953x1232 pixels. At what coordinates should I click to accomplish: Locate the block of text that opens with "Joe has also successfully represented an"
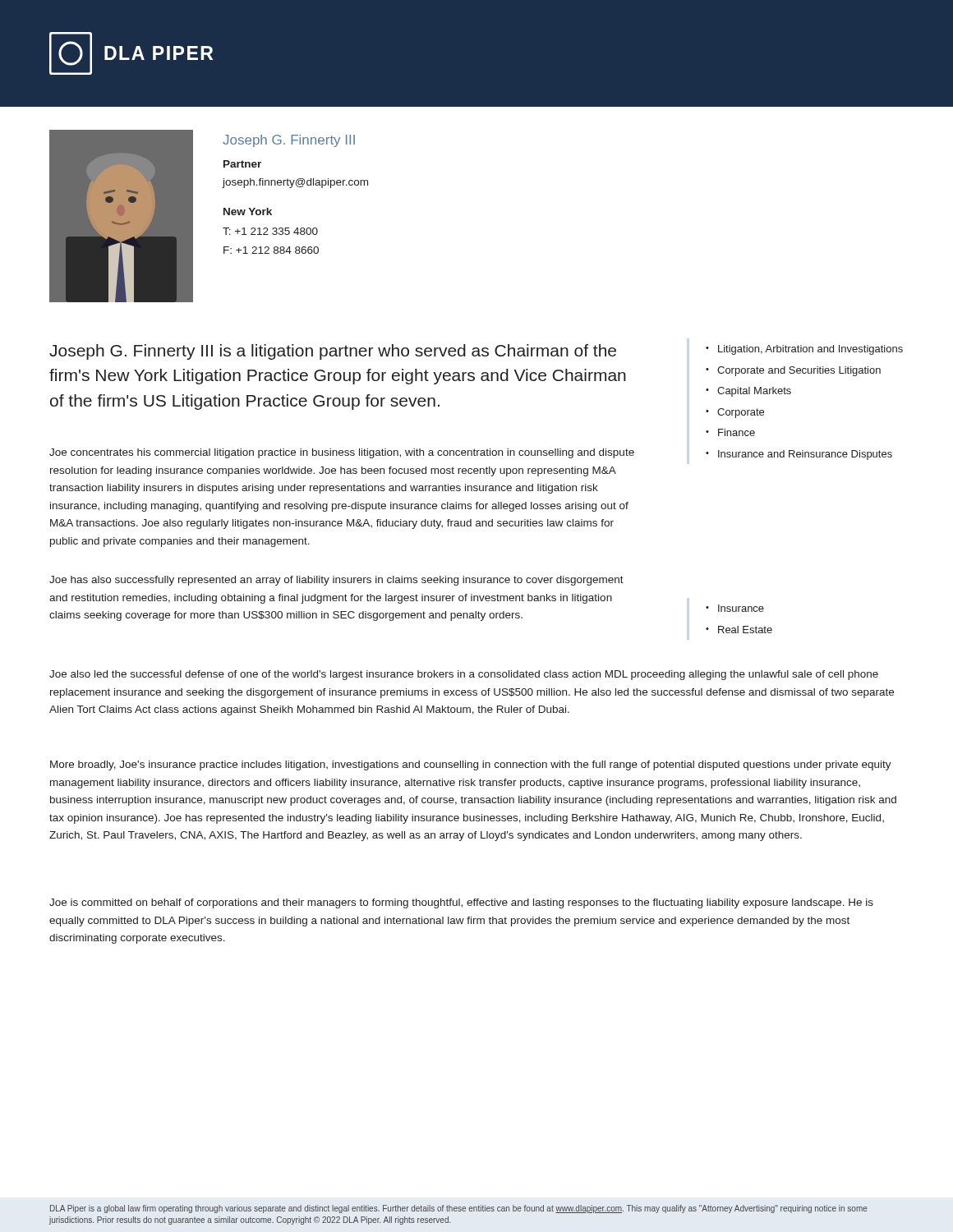(x=336, y=597)
